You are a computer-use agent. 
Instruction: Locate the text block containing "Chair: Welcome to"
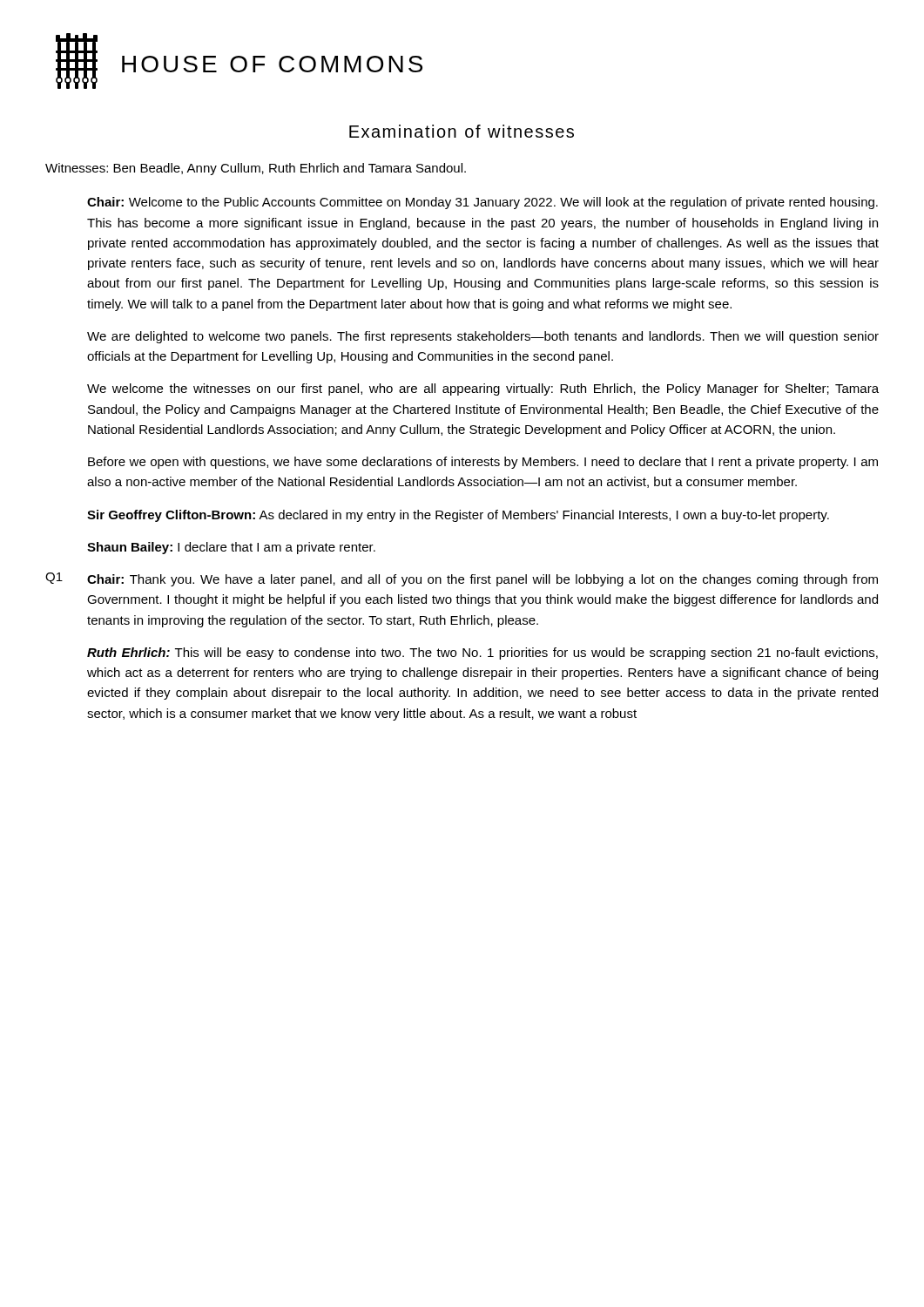[483, 253]
